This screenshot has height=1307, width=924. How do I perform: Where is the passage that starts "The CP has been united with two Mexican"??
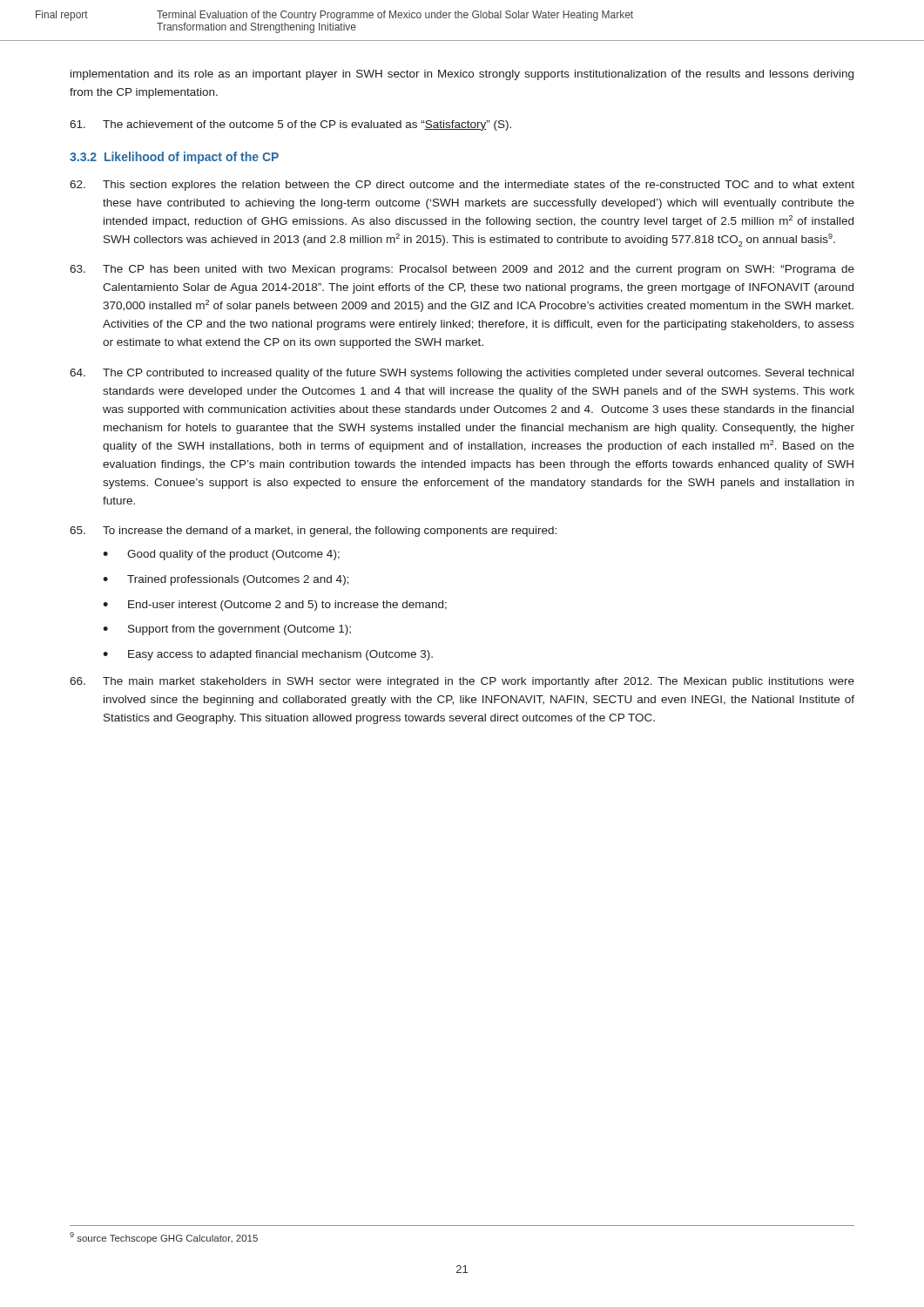(x=462, y=306)
